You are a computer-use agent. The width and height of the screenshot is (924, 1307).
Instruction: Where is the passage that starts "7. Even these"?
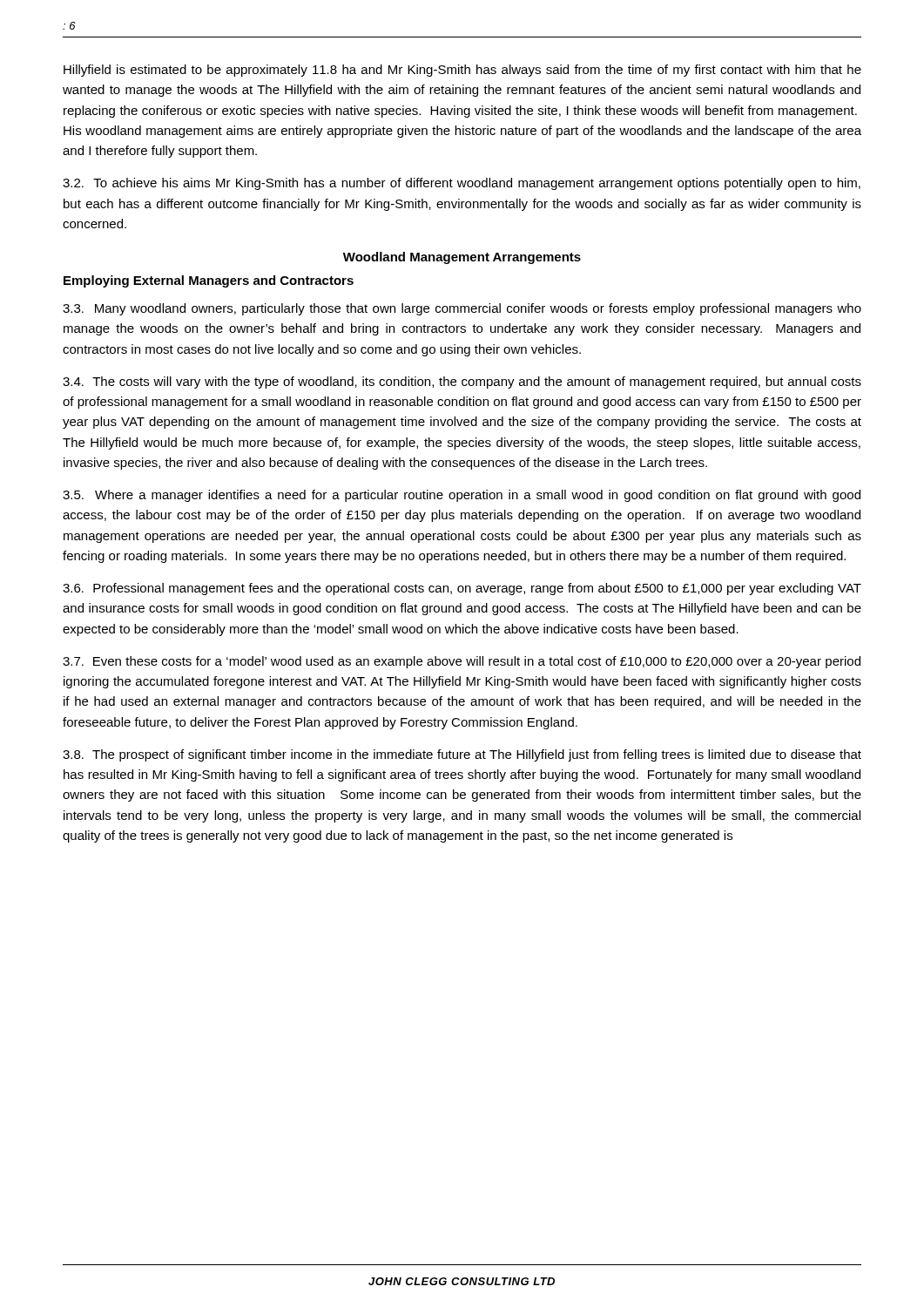462,691
